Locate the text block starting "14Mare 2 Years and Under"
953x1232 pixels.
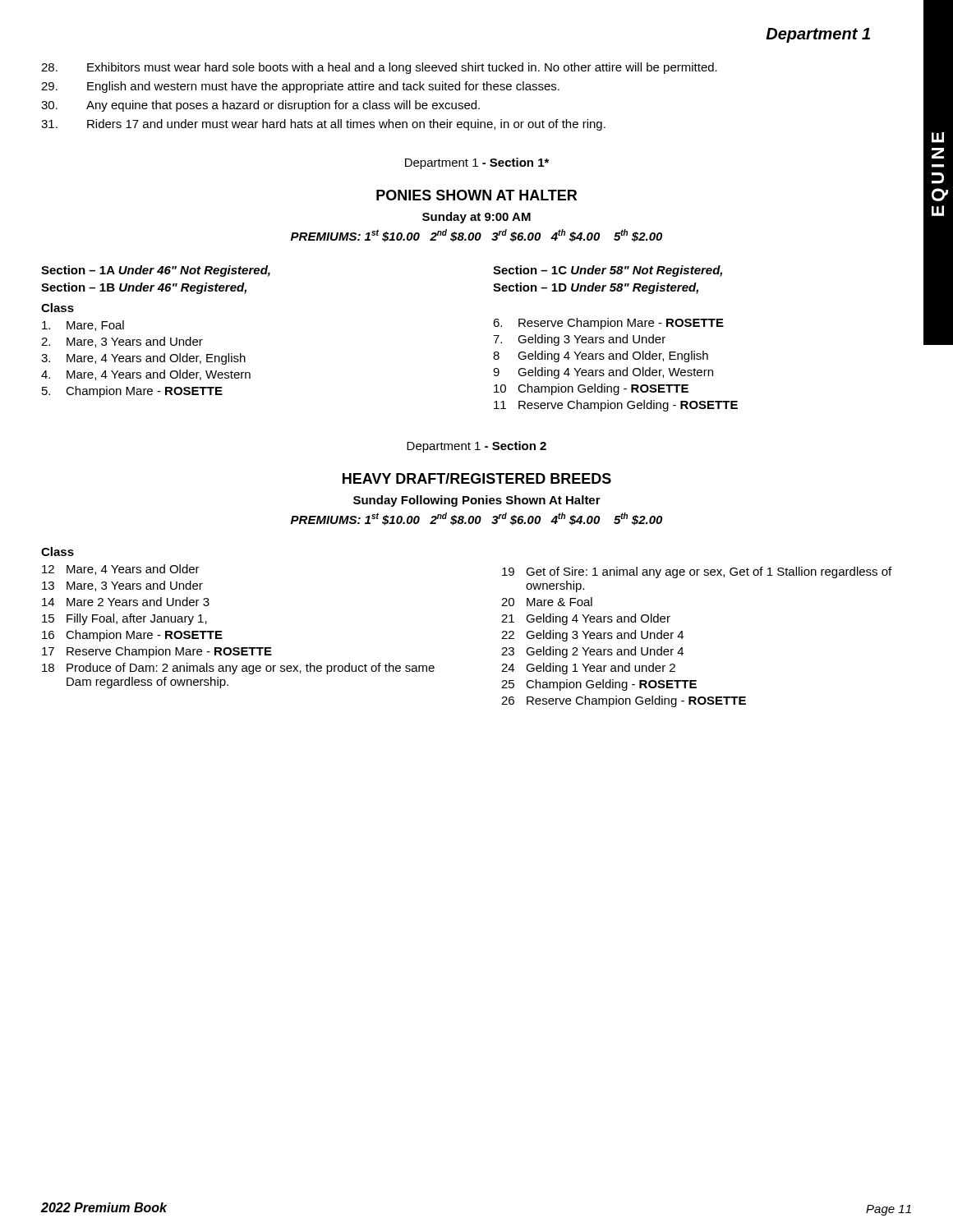[x=126, y=602]
